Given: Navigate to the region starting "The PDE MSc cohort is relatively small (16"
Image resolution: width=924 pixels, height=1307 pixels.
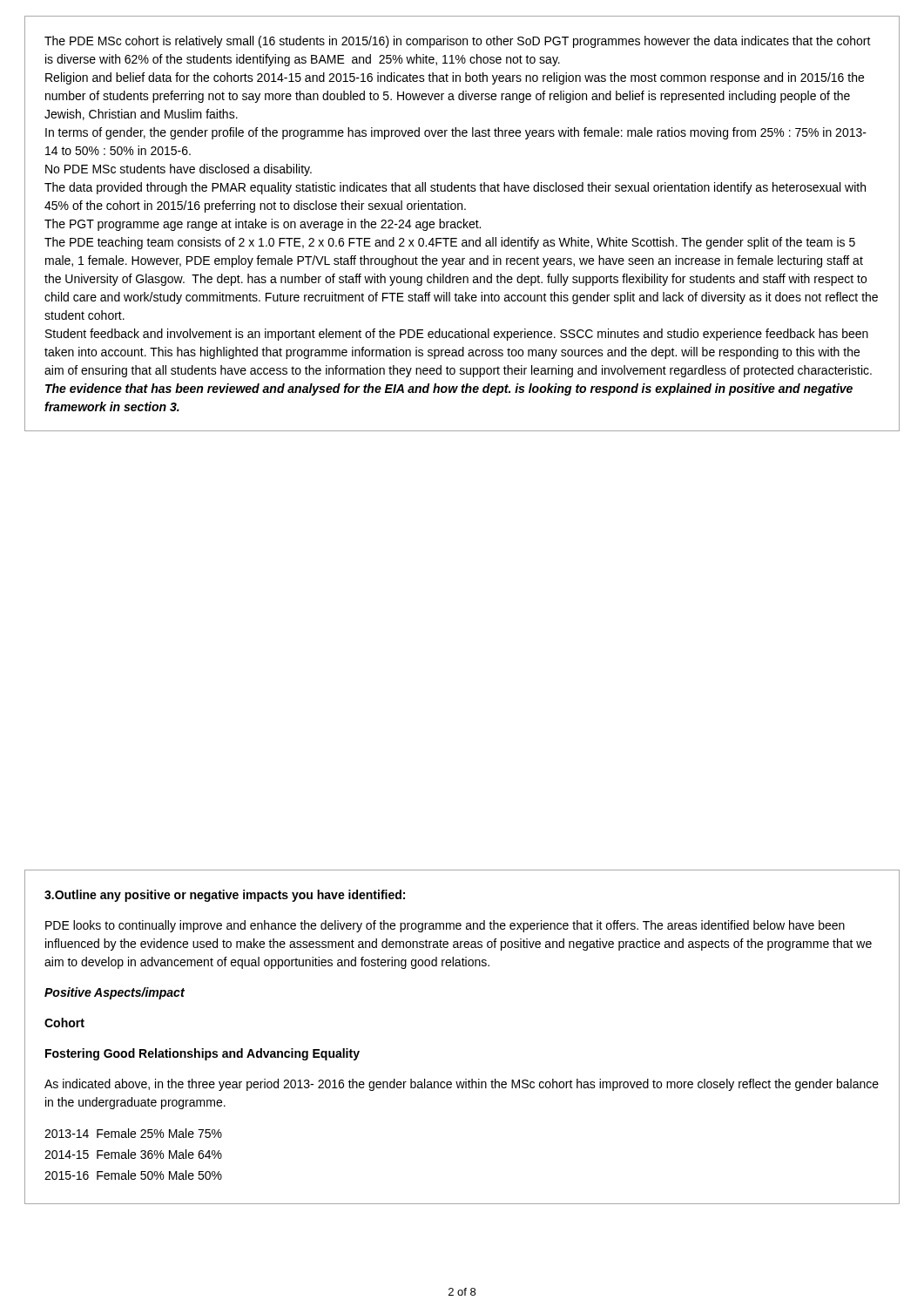Looking at the screenshot, I should [462, 51].
